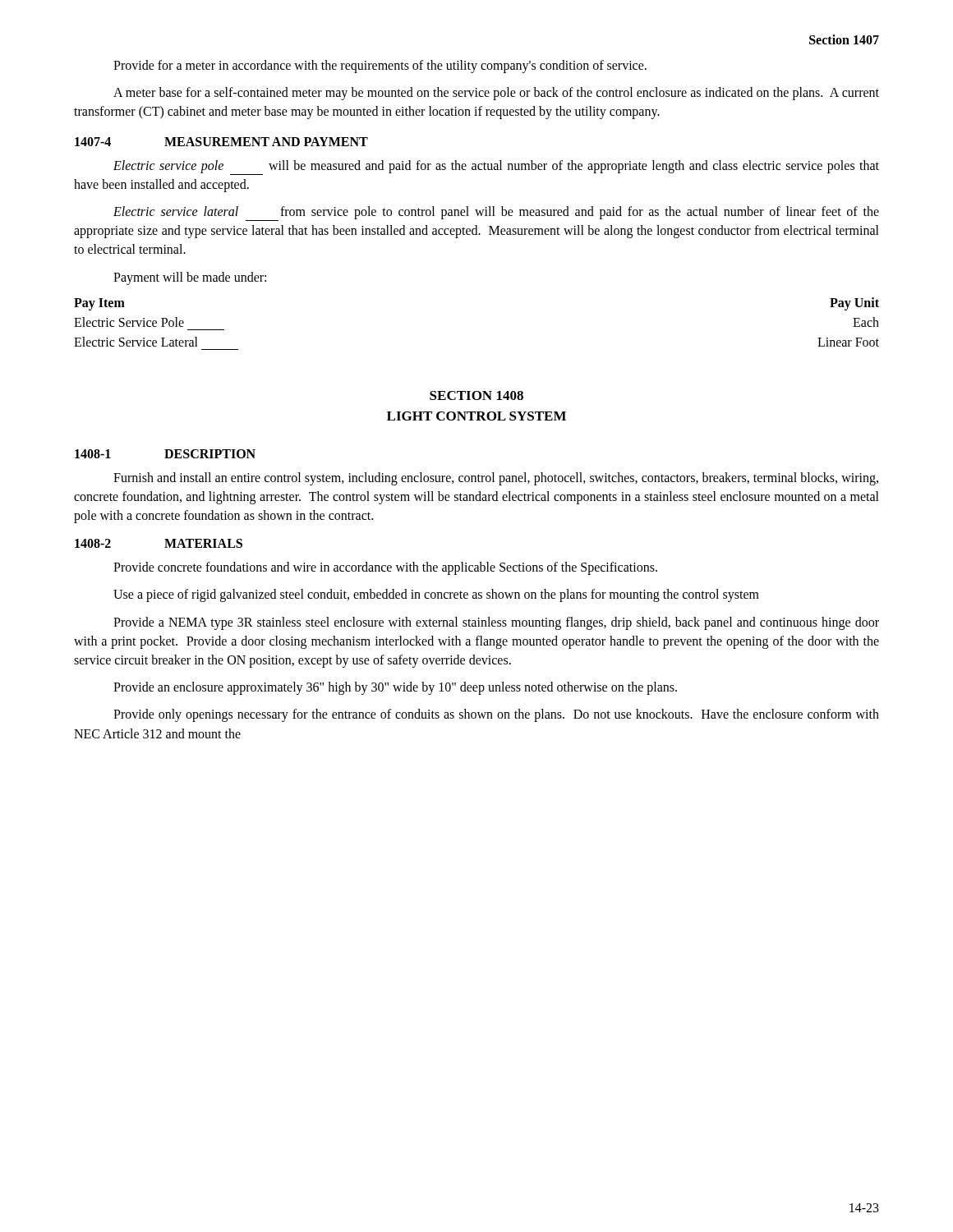
Task: Click on the element starting "Use a piece of rigid galvanized steel"
Action: pyautogui.click(x=476, y=595)
